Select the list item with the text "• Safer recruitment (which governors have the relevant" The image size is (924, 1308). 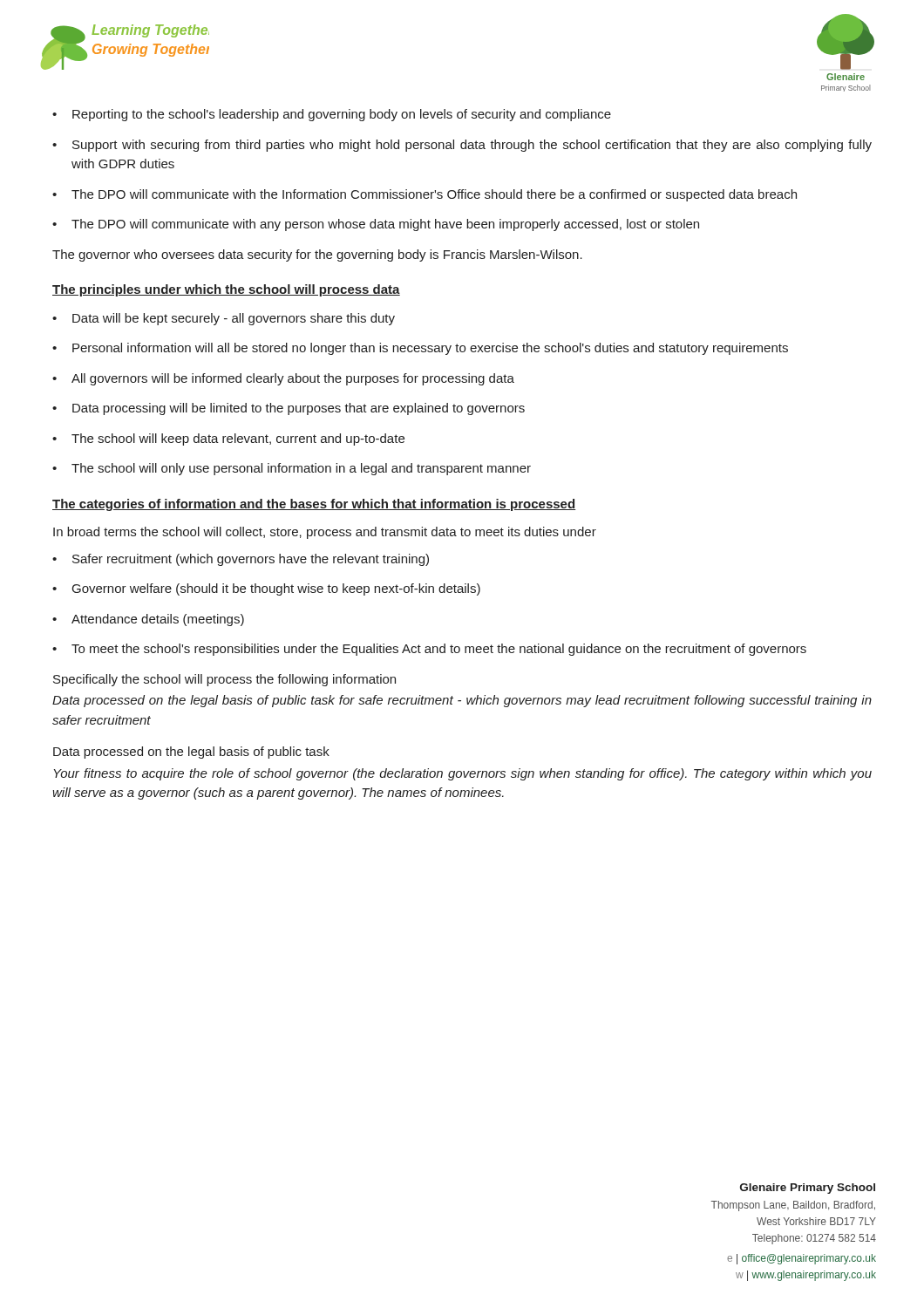(x=241, y=560)
